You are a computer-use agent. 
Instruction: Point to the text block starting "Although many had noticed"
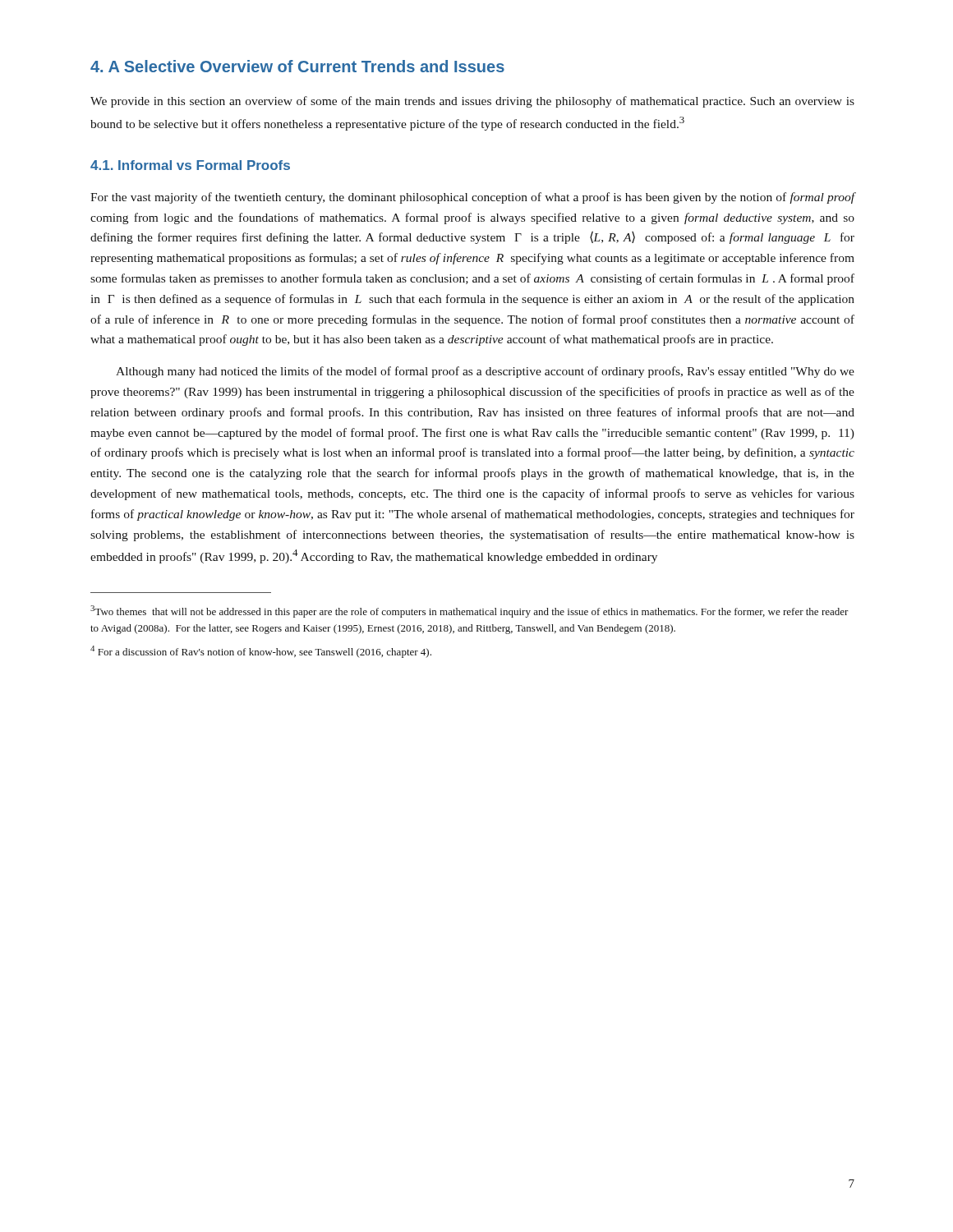click(472, 464)
